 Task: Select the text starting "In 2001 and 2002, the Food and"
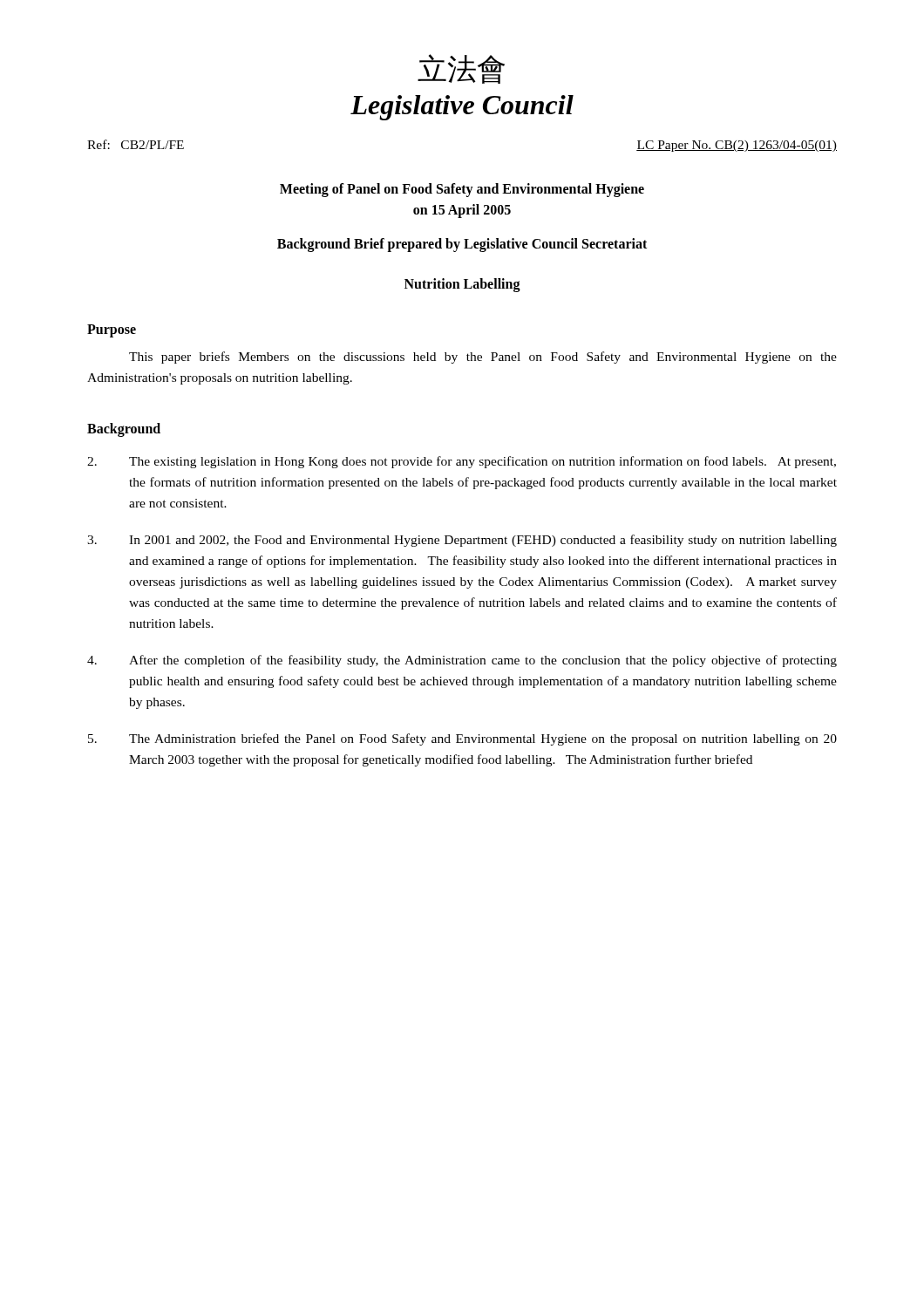(x=462, y=582)
